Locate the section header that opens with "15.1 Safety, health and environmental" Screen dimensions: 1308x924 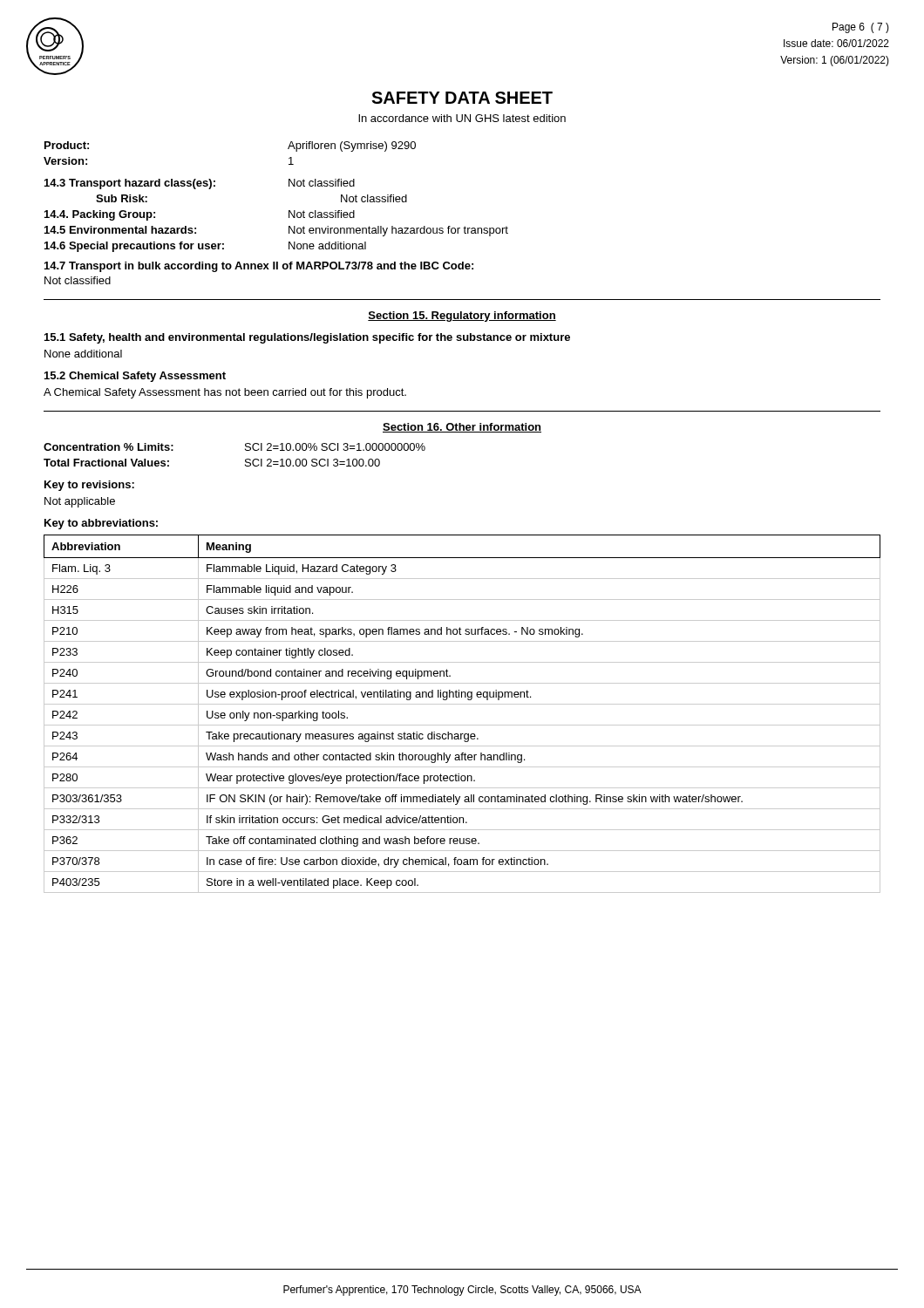pos(307,337)
